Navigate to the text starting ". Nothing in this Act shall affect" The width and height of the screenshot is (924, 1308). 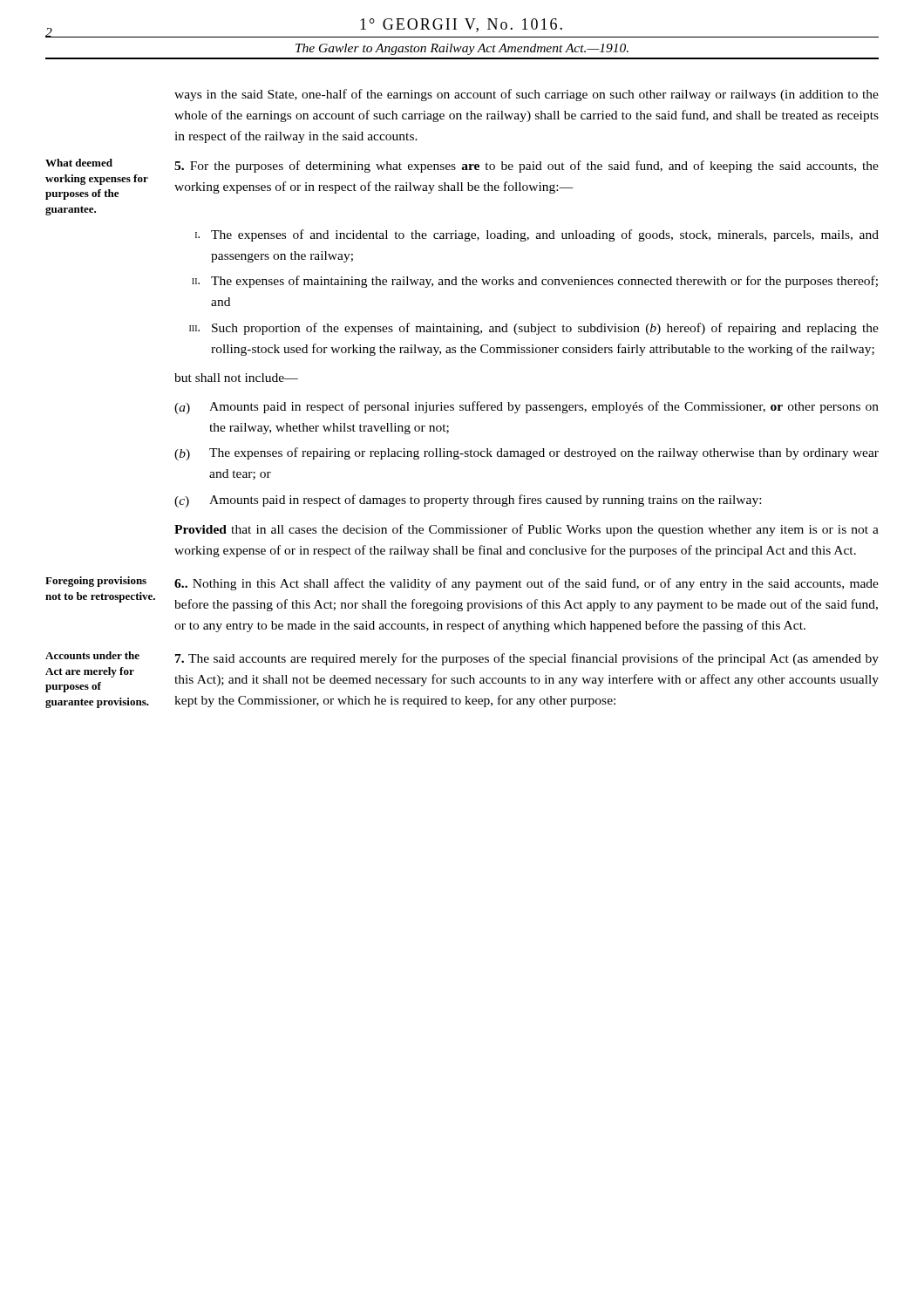point(526,604)
